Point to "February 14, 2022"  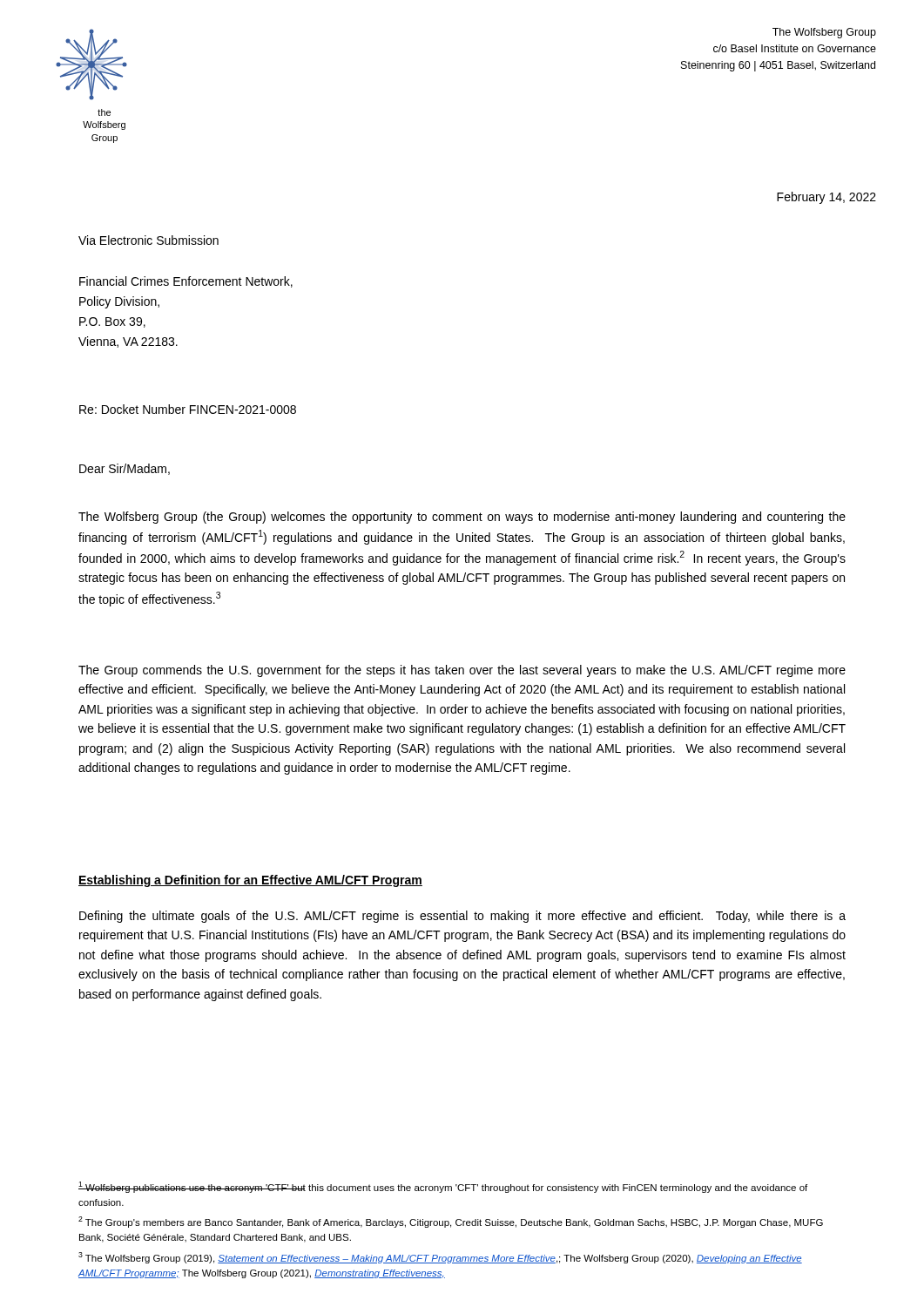click(826, 197)
